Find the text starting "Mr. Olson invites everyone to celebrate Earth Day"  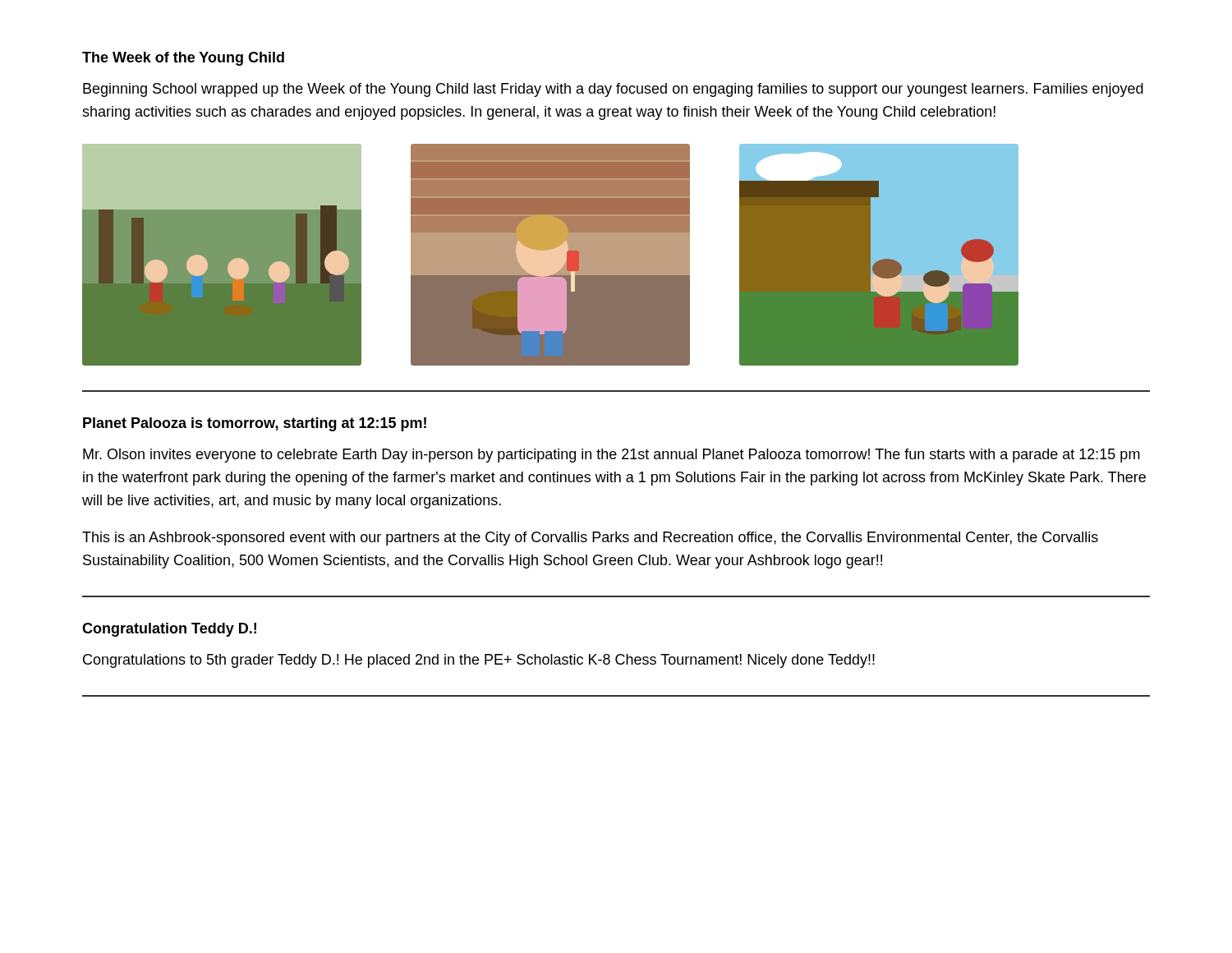614,477
